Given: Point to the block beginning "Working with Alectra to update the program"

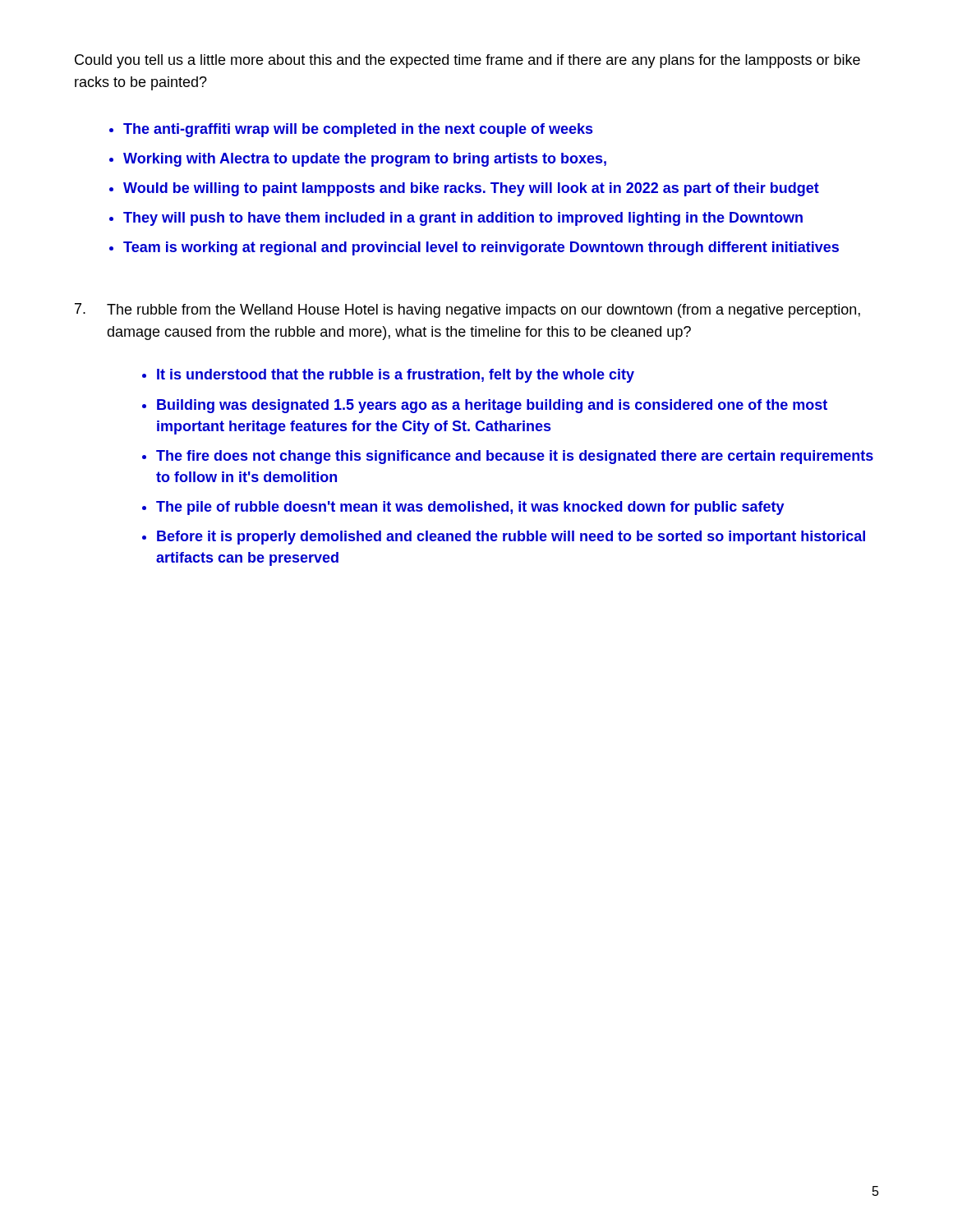Looking at the screenshot, I should point(365,159).
